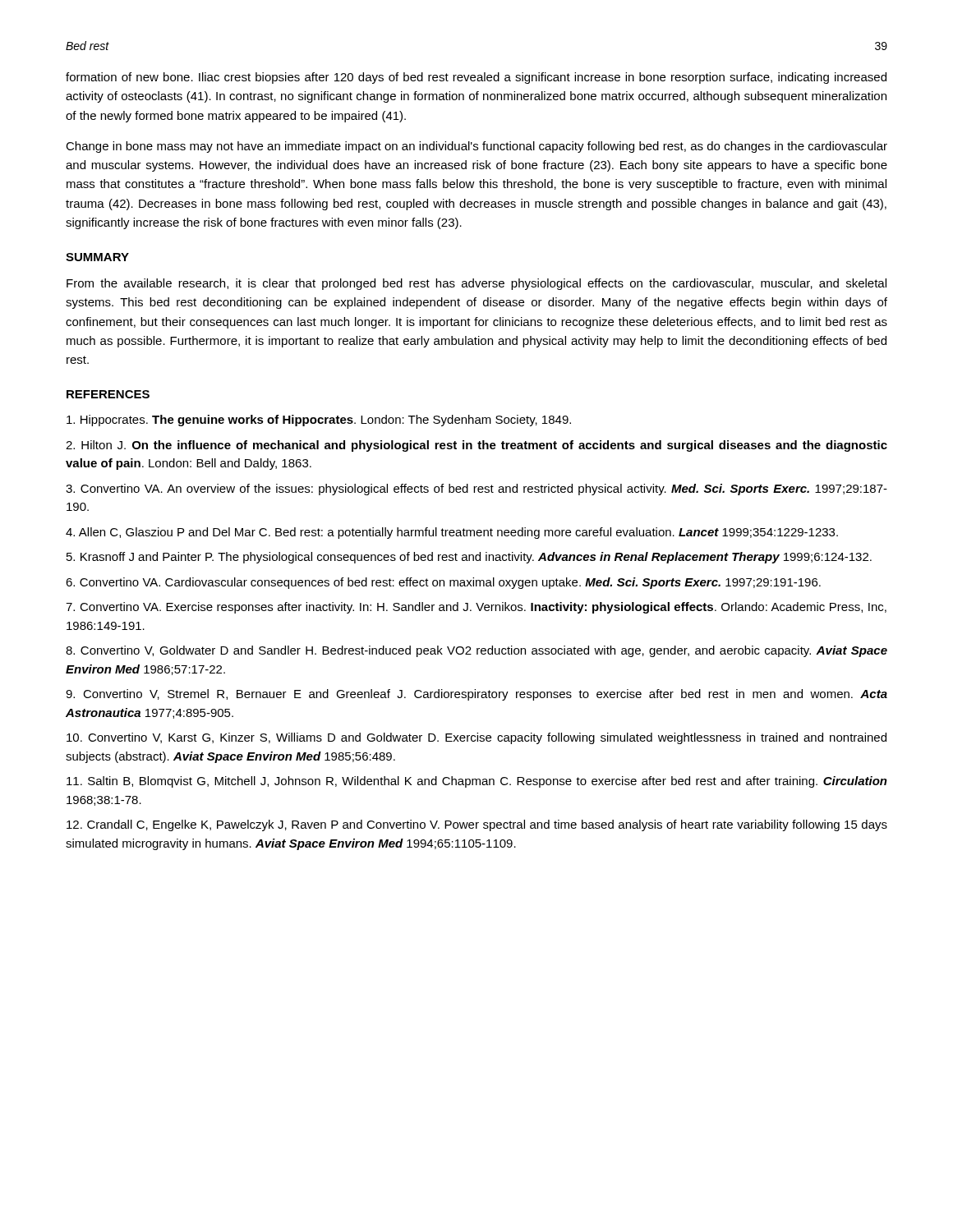Viewport: 953px width, 1232px height.
Task: Click on the text block that says "From the available research, it is clear"
Action: pyautogui.click(x=476, y=321)
